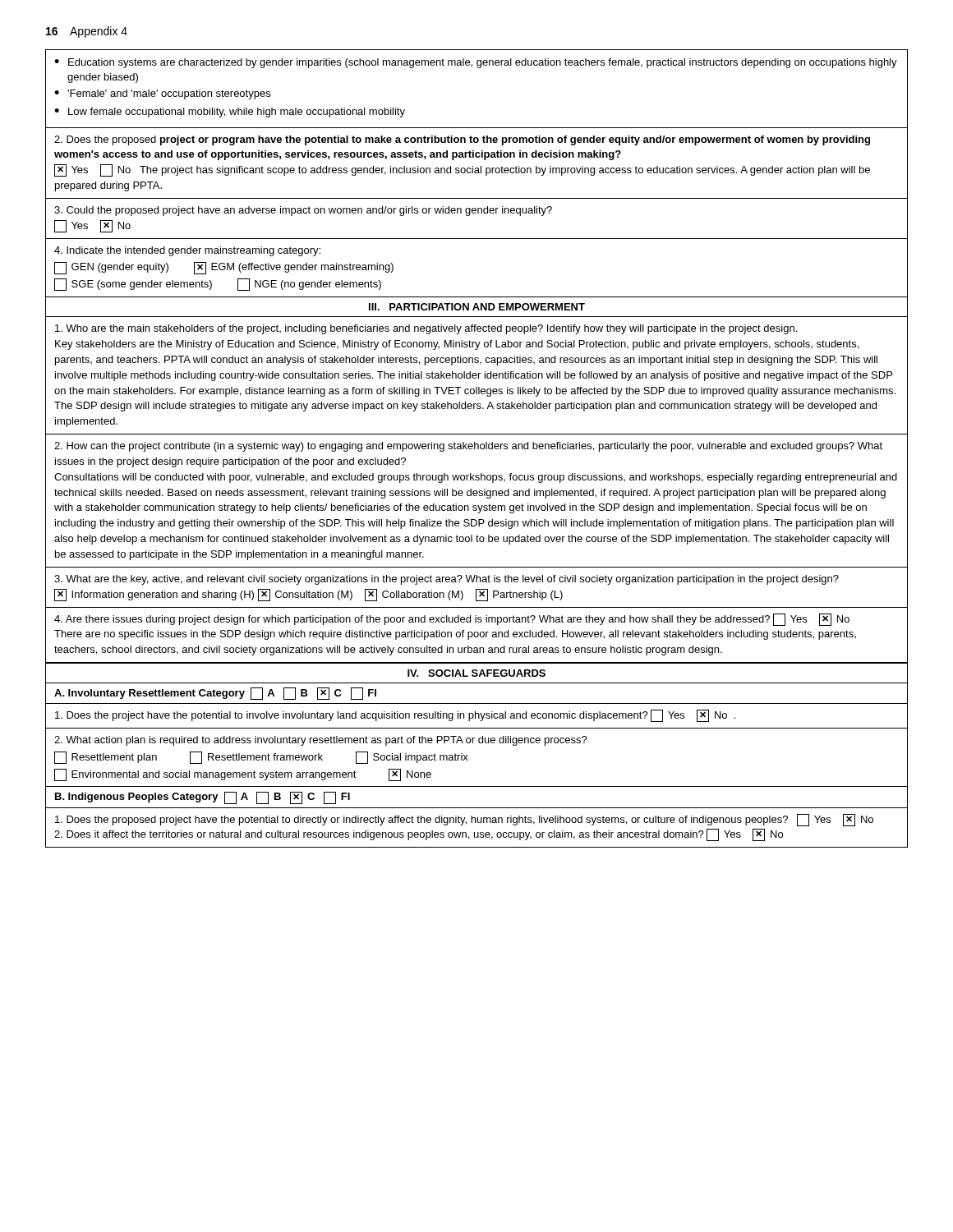Viewport: 953px width, 1232px height.
Task: Point to the block starting "III. PARTICIPATION AND EMPOWERMENT"
Action: [x=476, y=307]
